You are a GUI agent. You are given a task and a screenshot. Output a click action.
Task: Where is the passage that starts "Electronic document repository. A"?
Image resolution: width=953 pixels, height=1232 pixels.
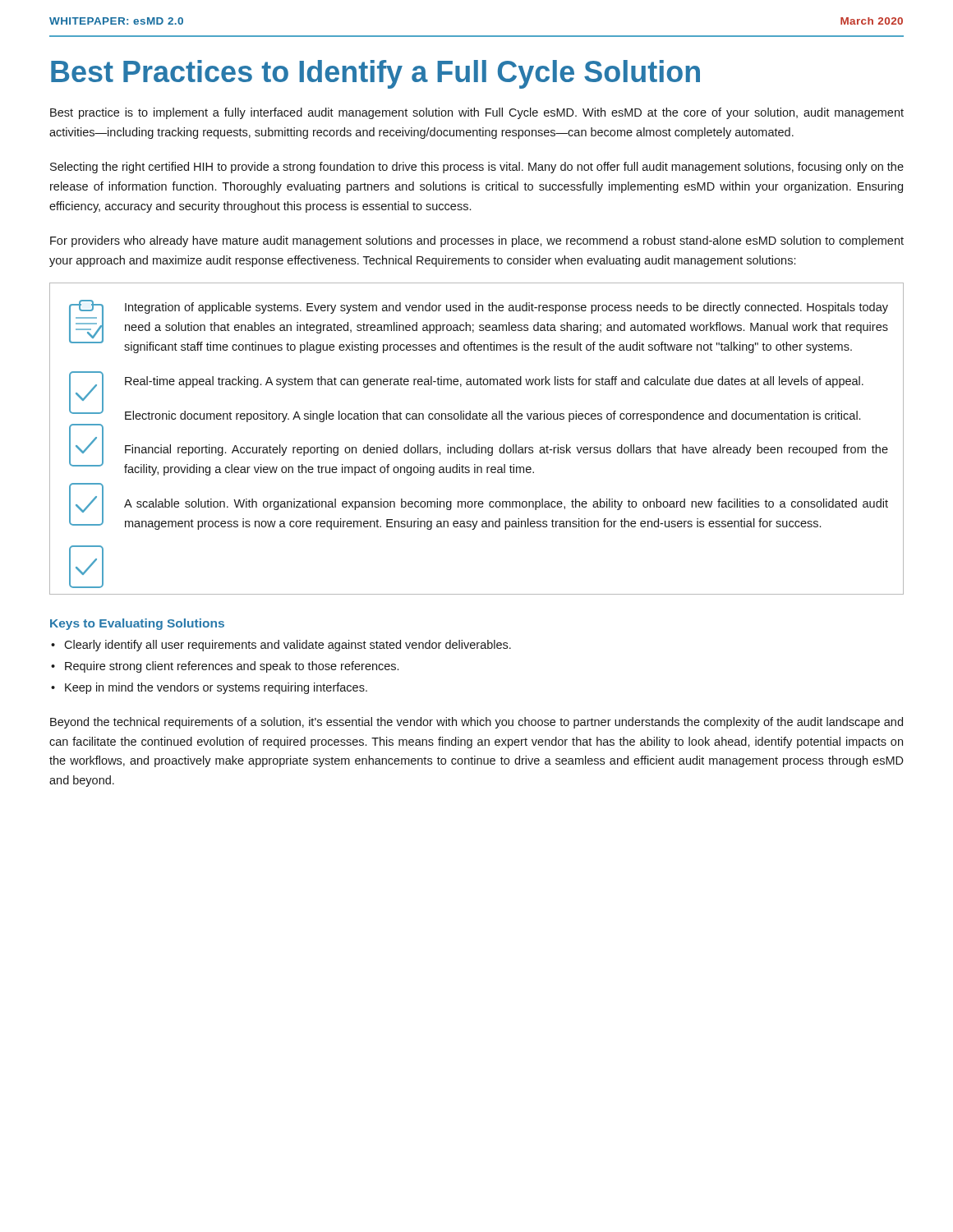coord(493,415)
